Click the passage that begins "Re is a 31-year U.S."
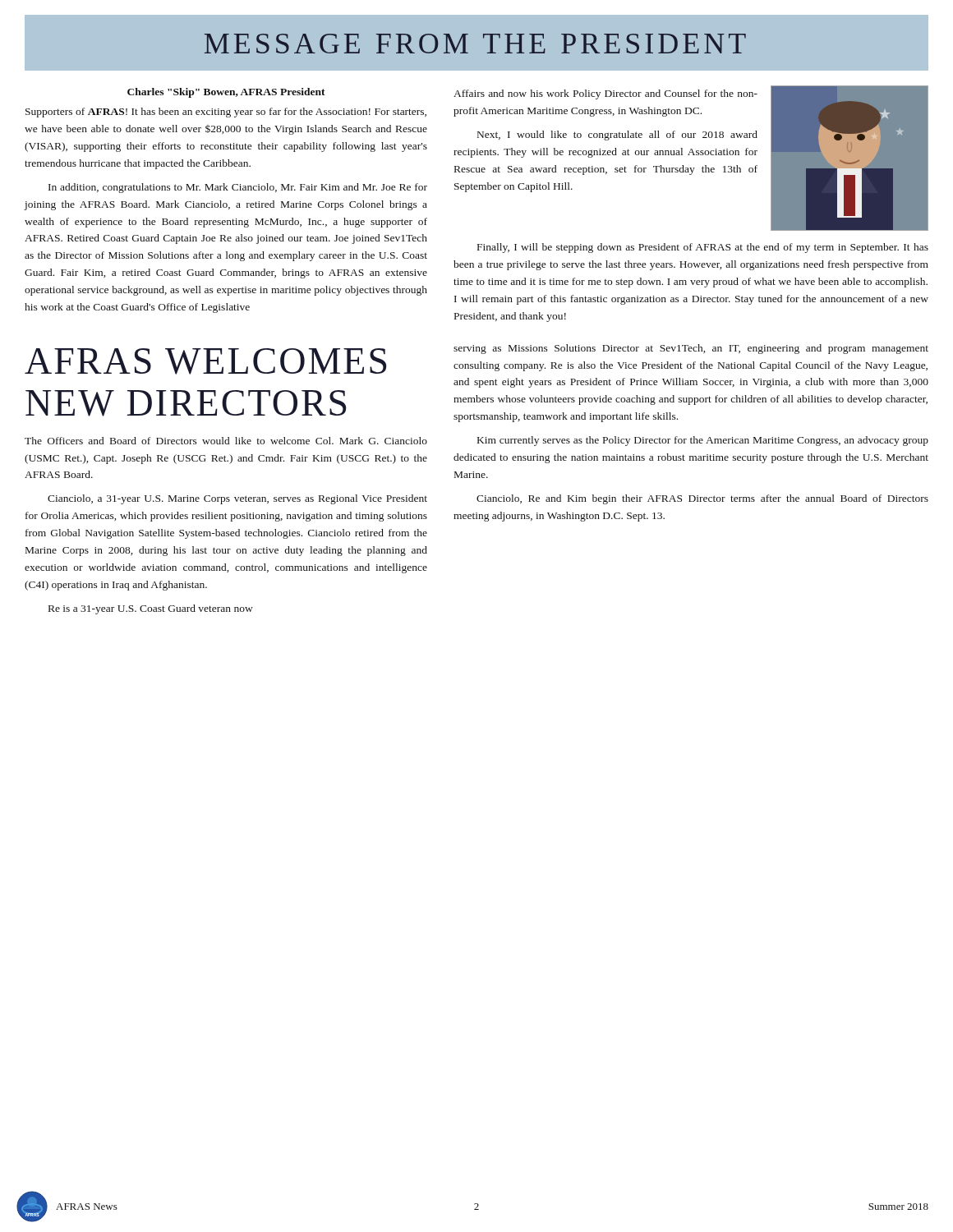Image resolution: width=953 pixels, height=1232 pixels. click(150, 608)
